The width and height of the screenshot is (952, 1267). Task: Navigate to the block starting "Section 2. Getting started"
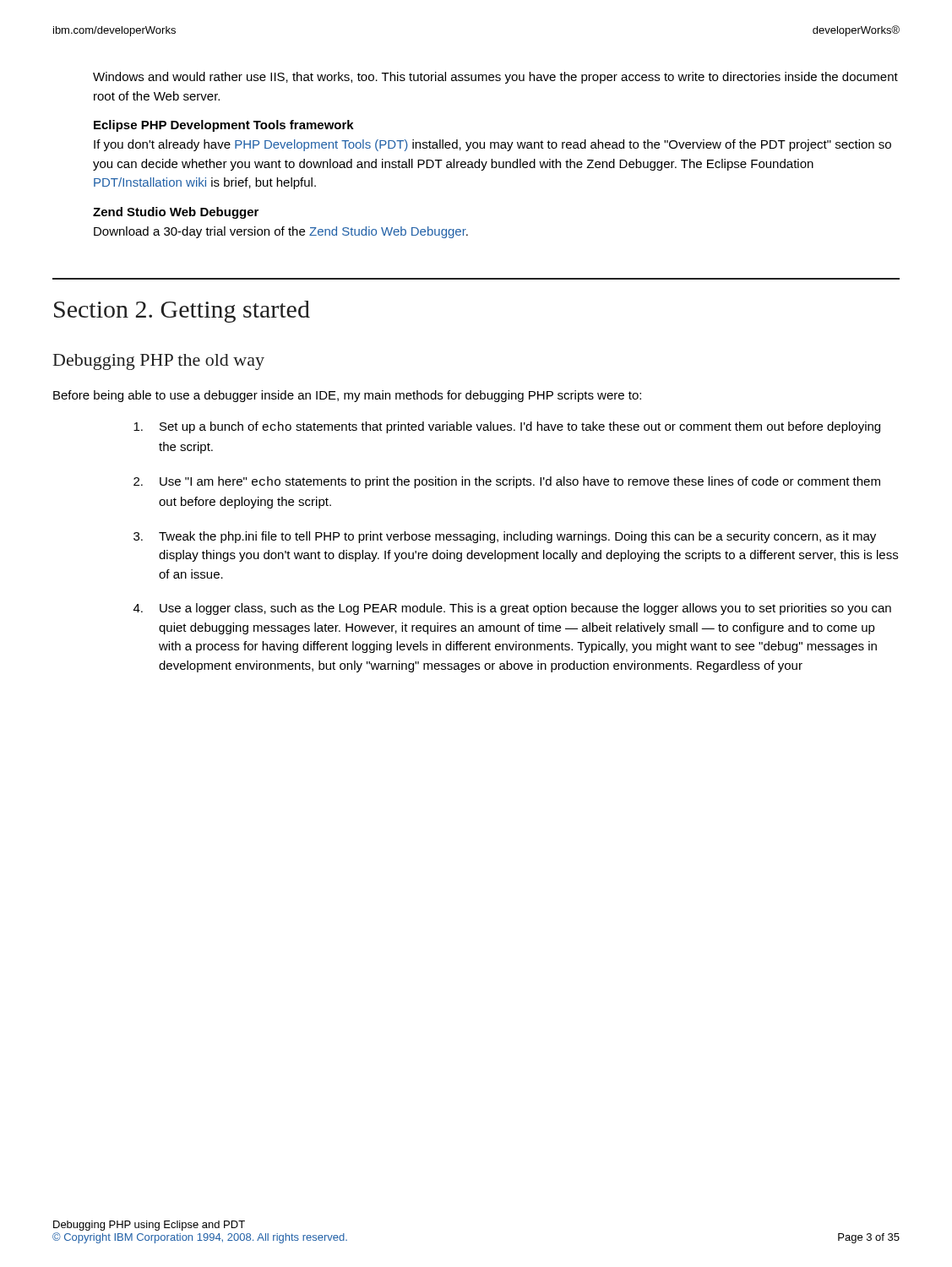tap(181, 309)
